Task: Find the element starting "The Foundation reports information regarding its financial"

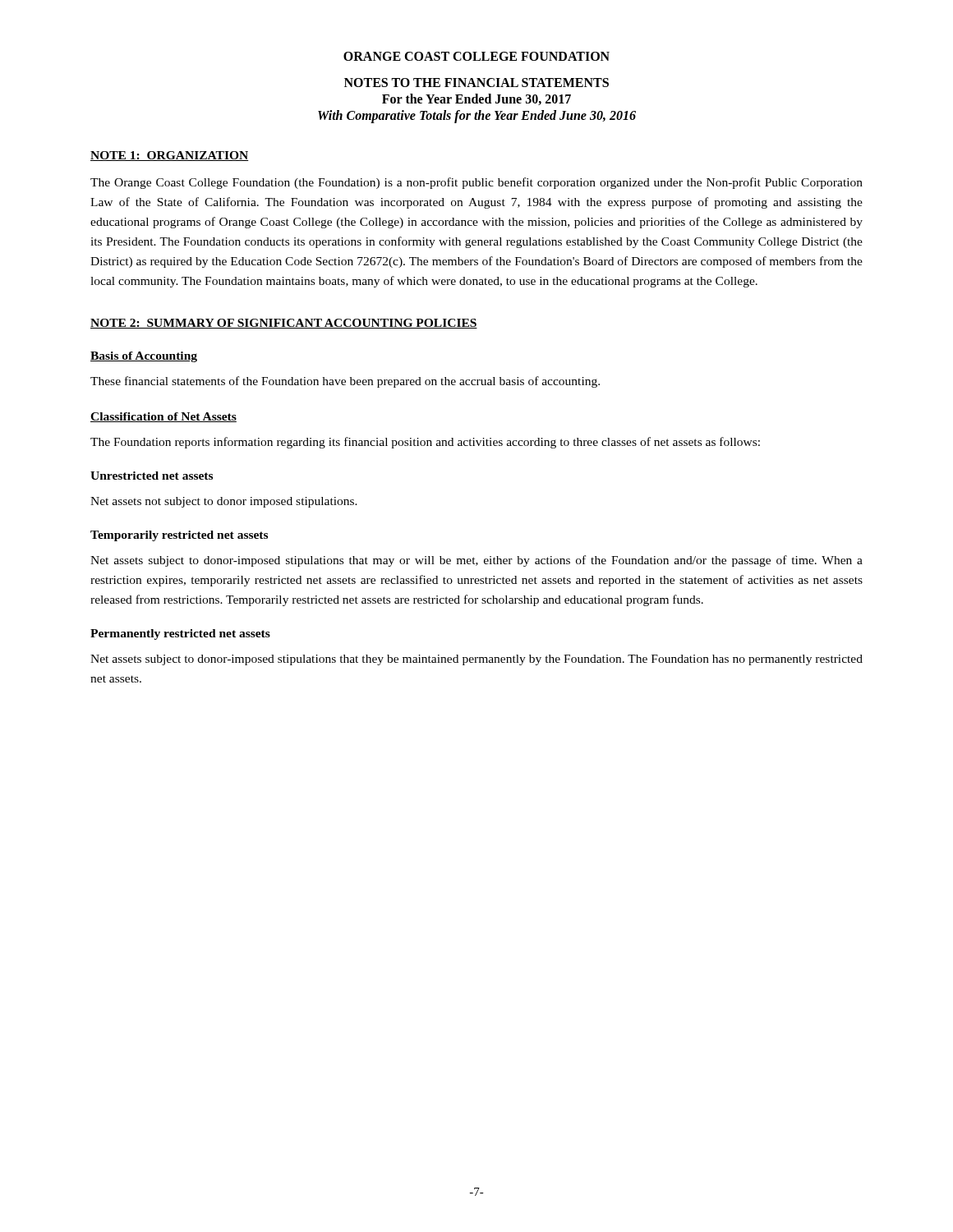Action: [x=426, y=442]
